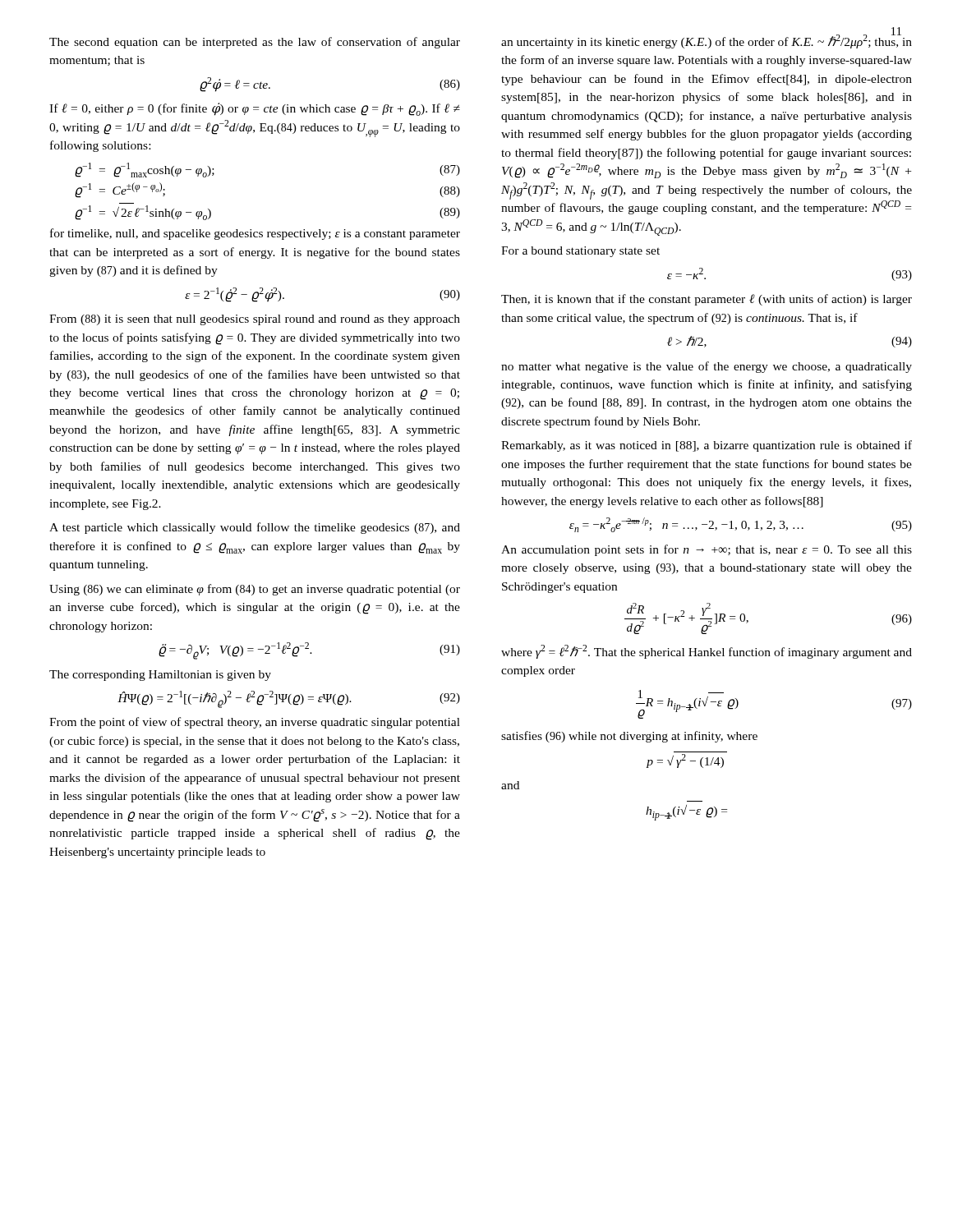Screen dimensions: 1232x953
Task: Navigate to the block starting "A test particle which"
Action: tap(255, 546)
